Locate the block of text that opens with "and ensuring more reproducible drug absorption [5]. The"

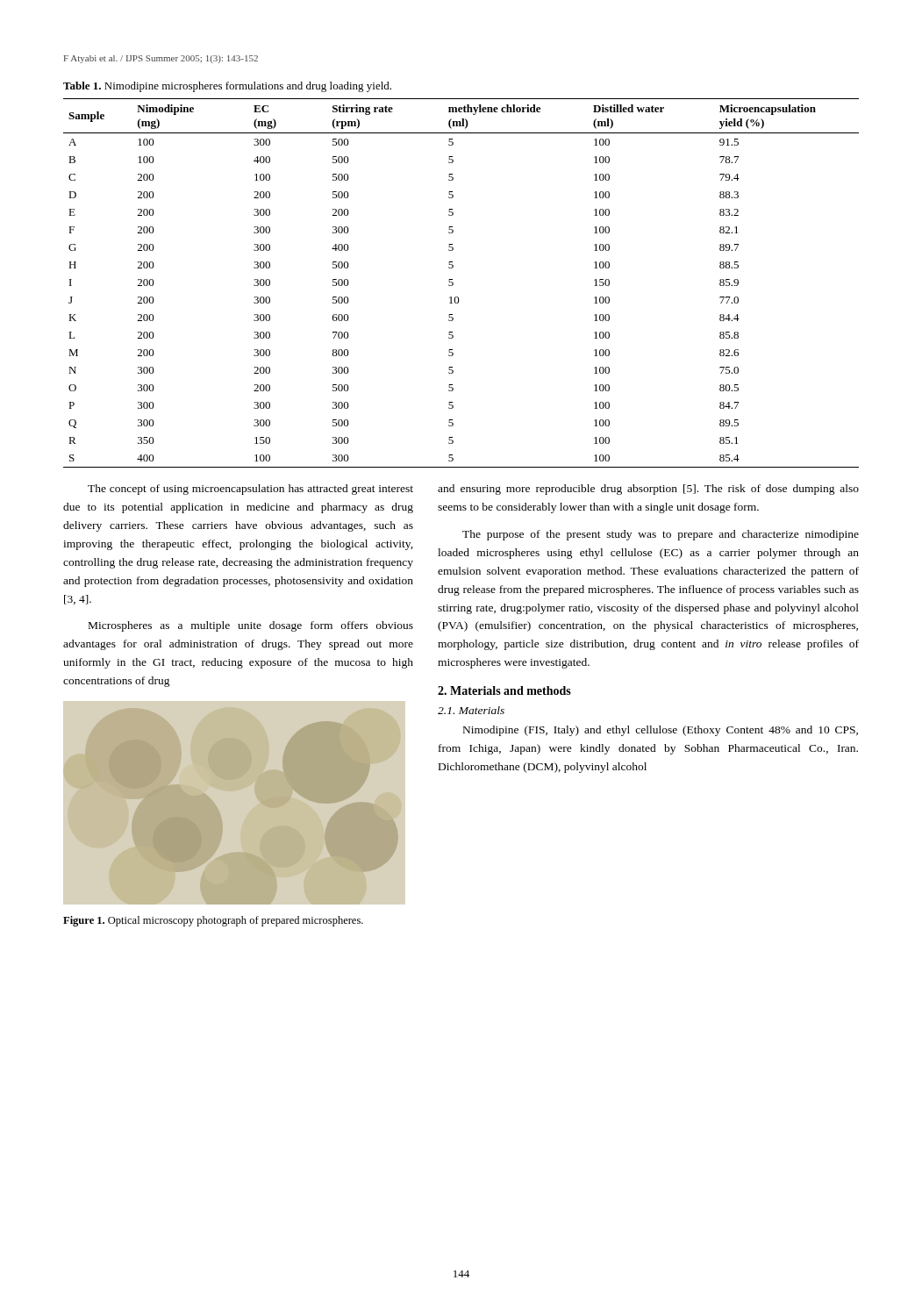coord(648,497)
